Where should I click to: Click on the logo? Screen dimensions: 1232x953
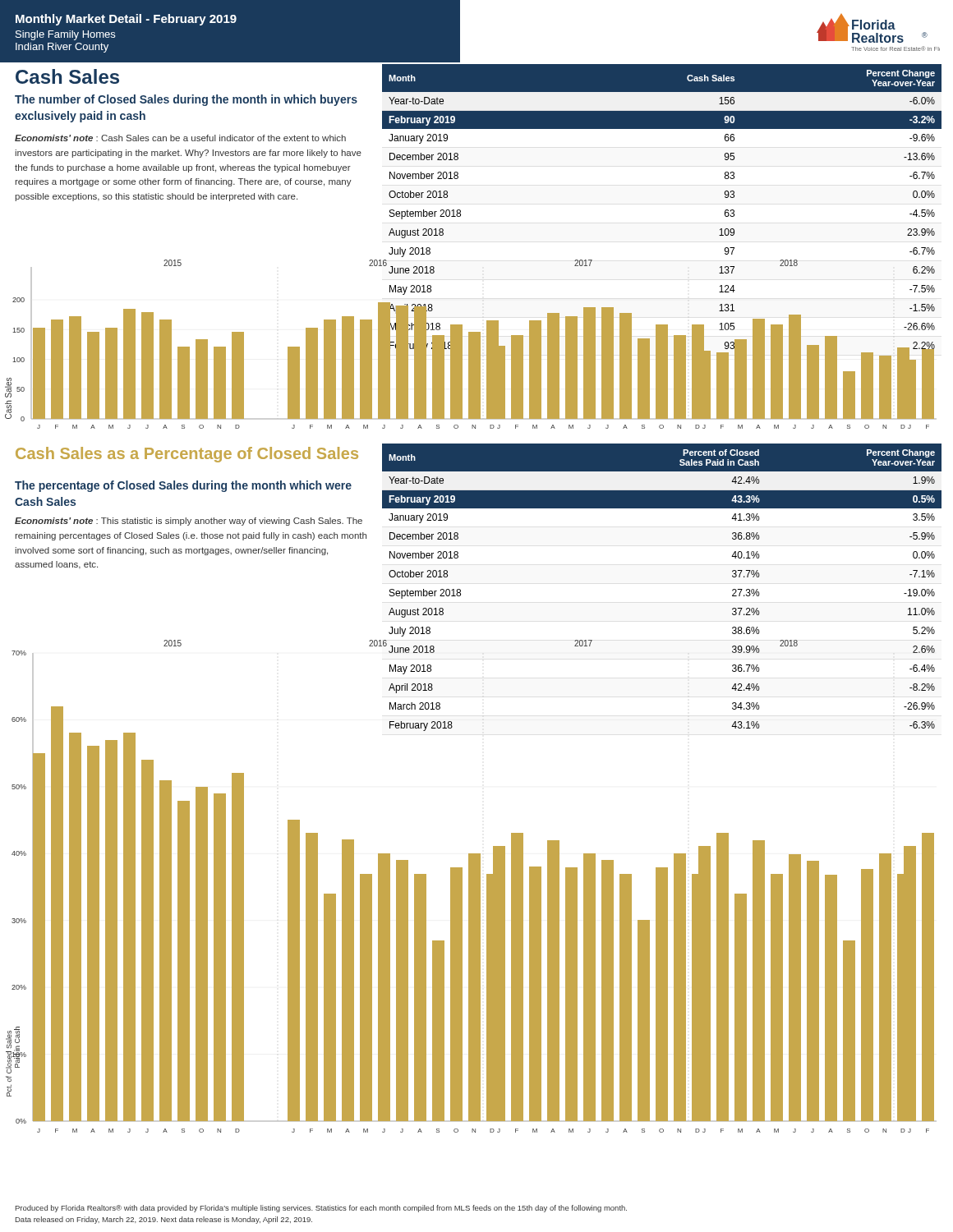tap(866, 31)
